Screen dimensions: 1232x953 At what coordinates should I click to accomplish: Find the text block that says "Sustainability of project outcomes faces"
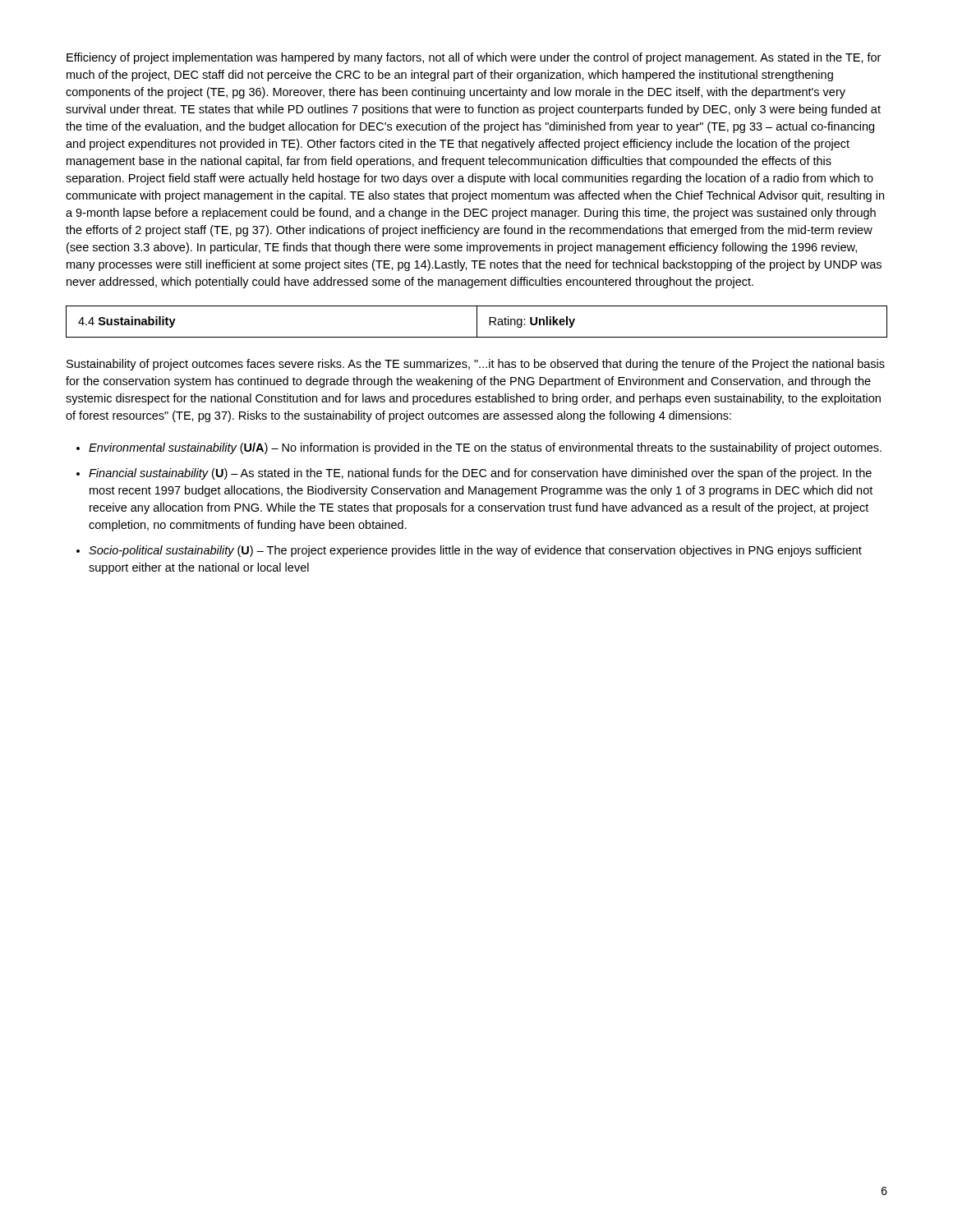[475, 390]
